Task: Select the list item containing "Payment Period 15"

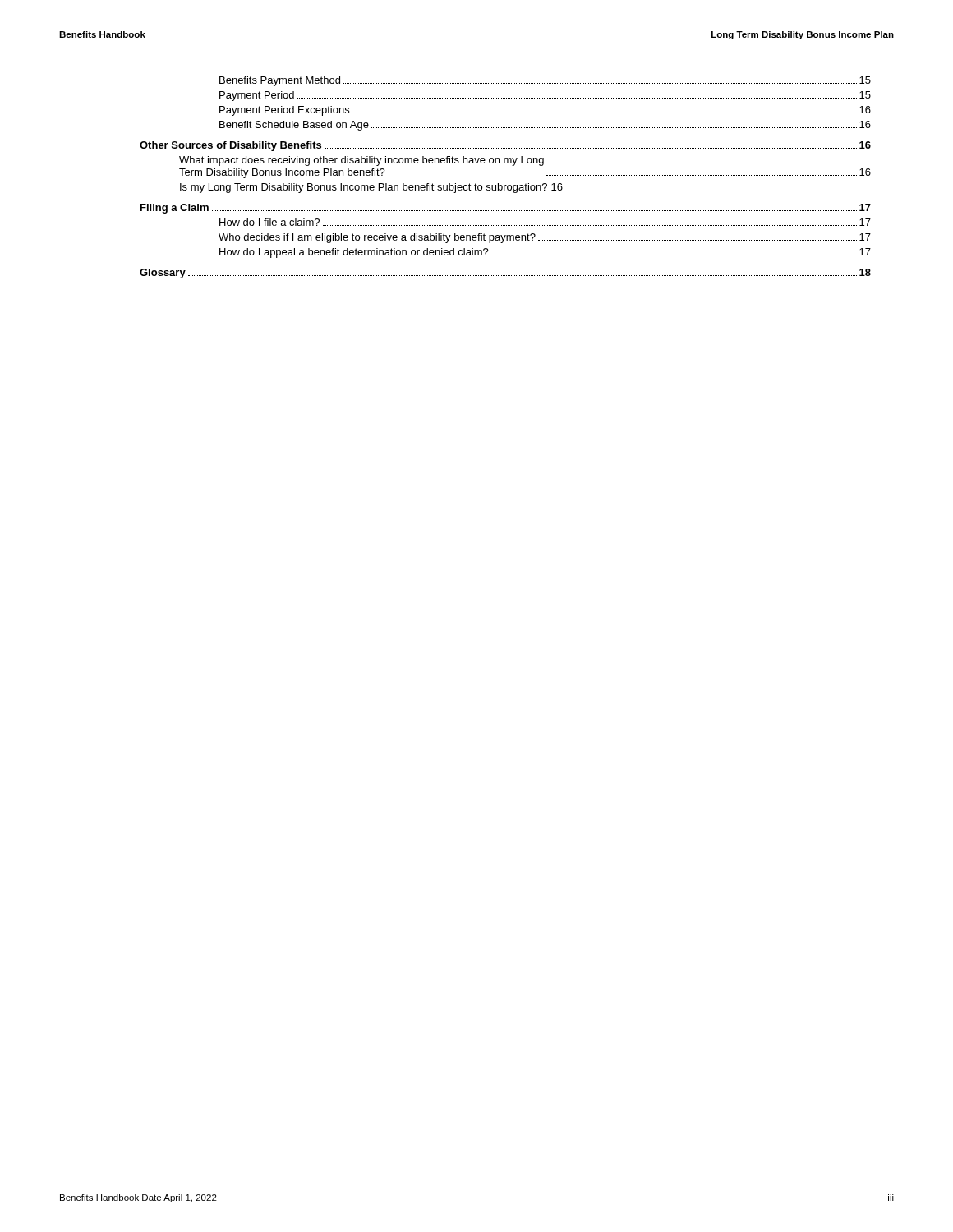Action: pos(545,95)
